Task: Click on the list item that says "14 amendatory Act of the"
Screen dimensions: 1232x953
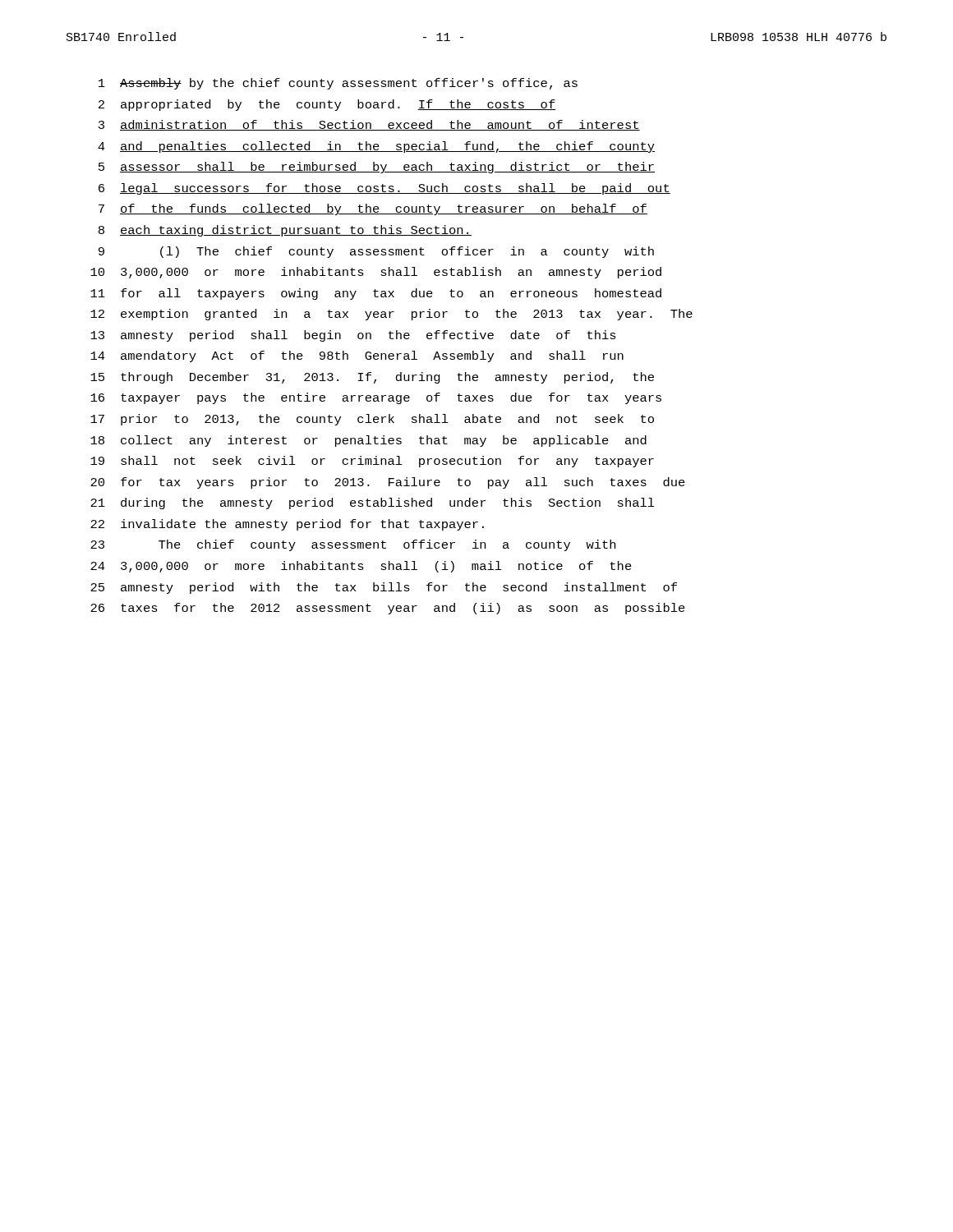Action: coord(476,357)
